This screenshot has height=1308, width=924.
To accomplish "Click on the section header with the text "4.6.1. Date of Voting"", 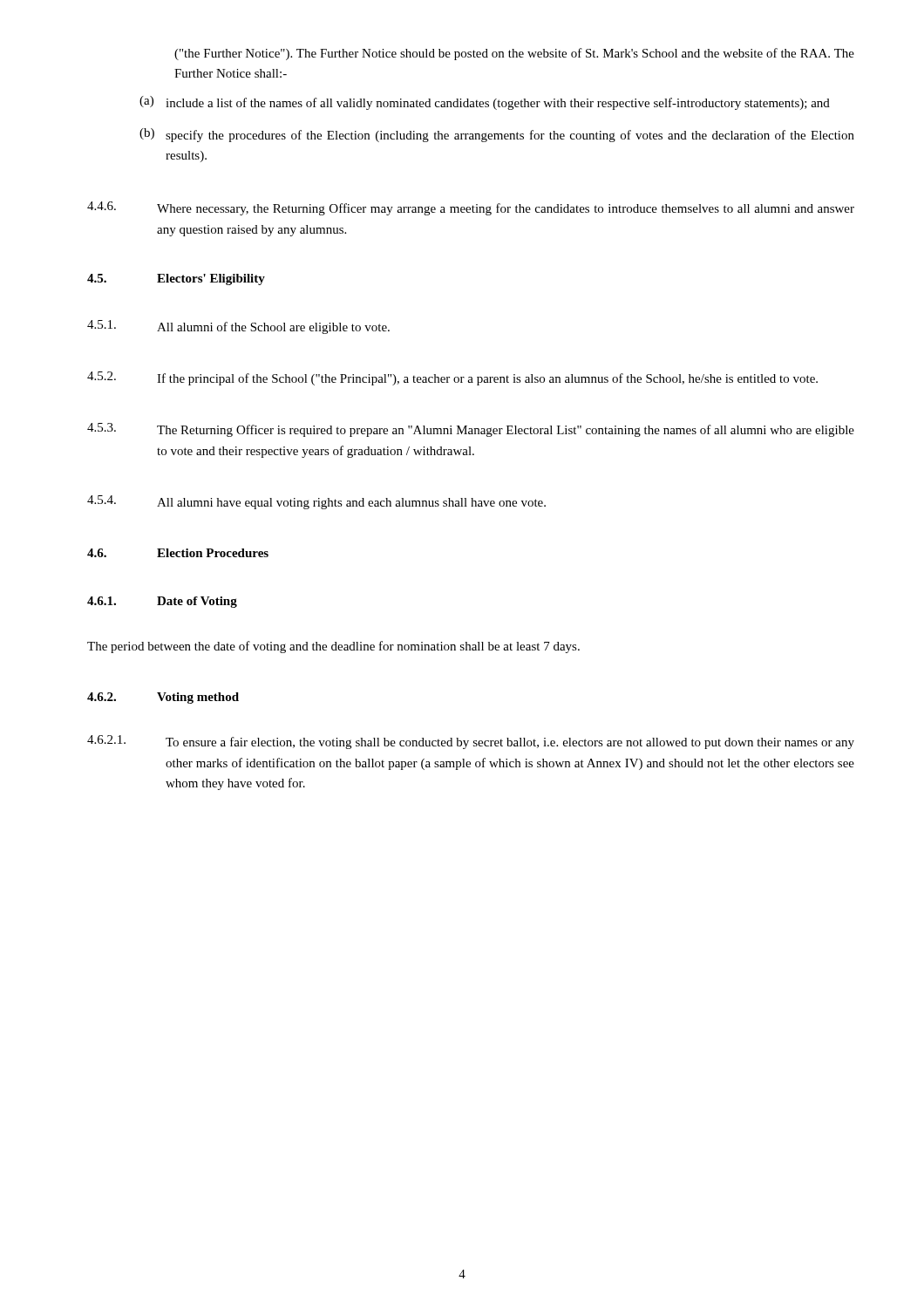I will pos(162,602).
